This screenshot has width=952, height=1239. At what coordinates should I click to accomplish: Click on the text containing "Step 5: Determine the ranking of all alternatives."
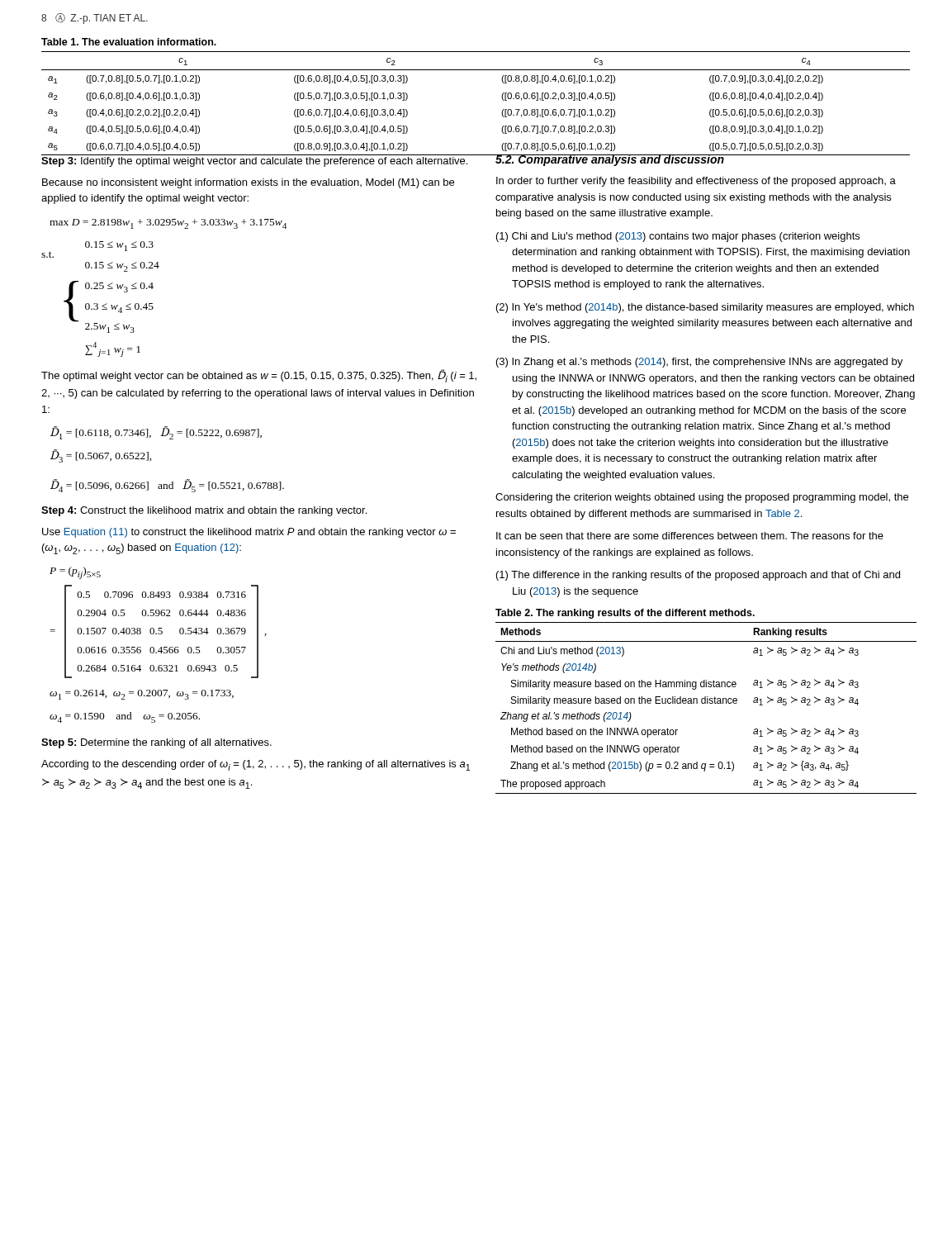point(157,742)
